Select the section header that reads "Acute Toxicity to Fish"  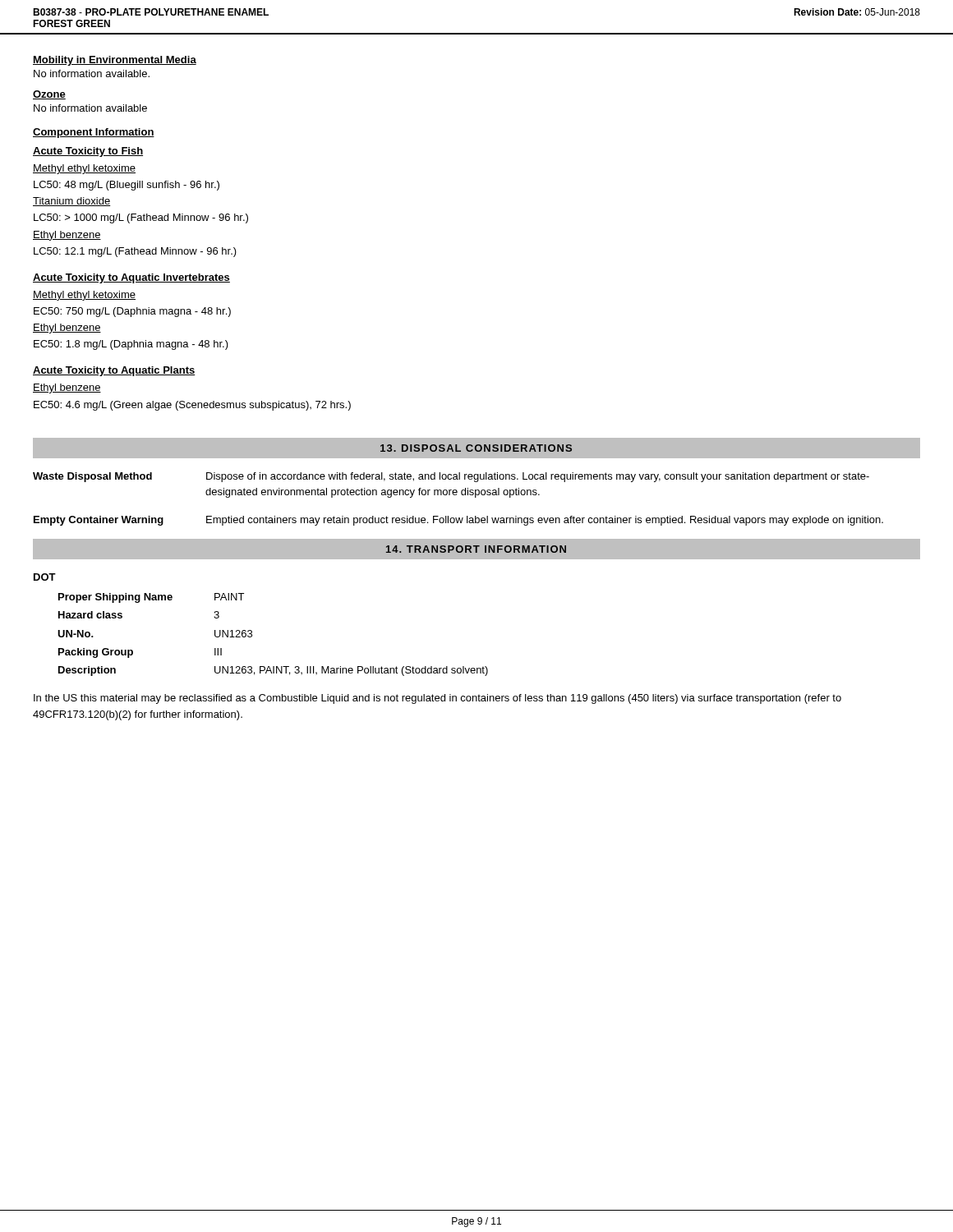[x=88, y=151]
